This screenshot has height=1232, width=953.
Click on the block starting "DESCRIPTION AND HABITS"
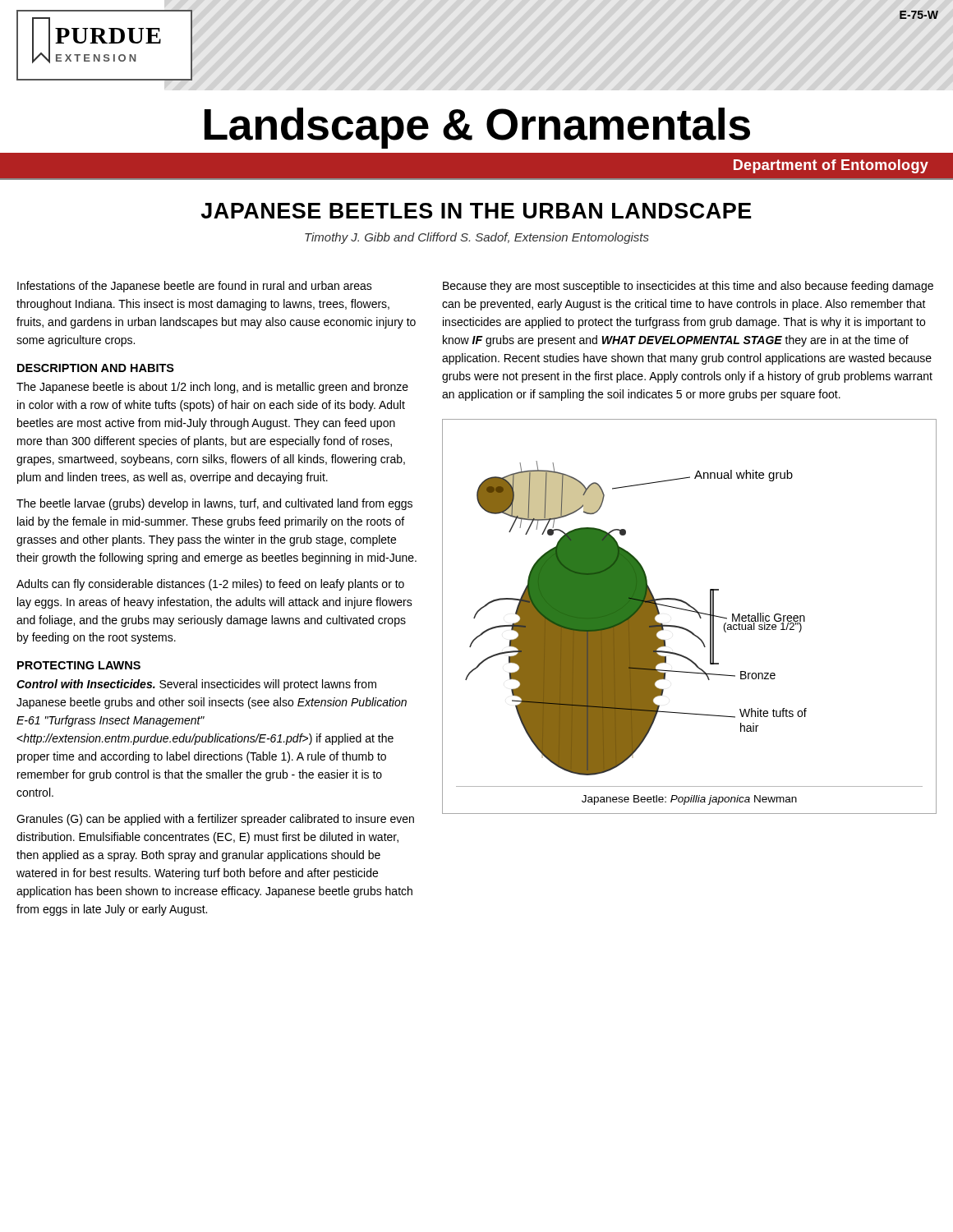coord(95,368)
